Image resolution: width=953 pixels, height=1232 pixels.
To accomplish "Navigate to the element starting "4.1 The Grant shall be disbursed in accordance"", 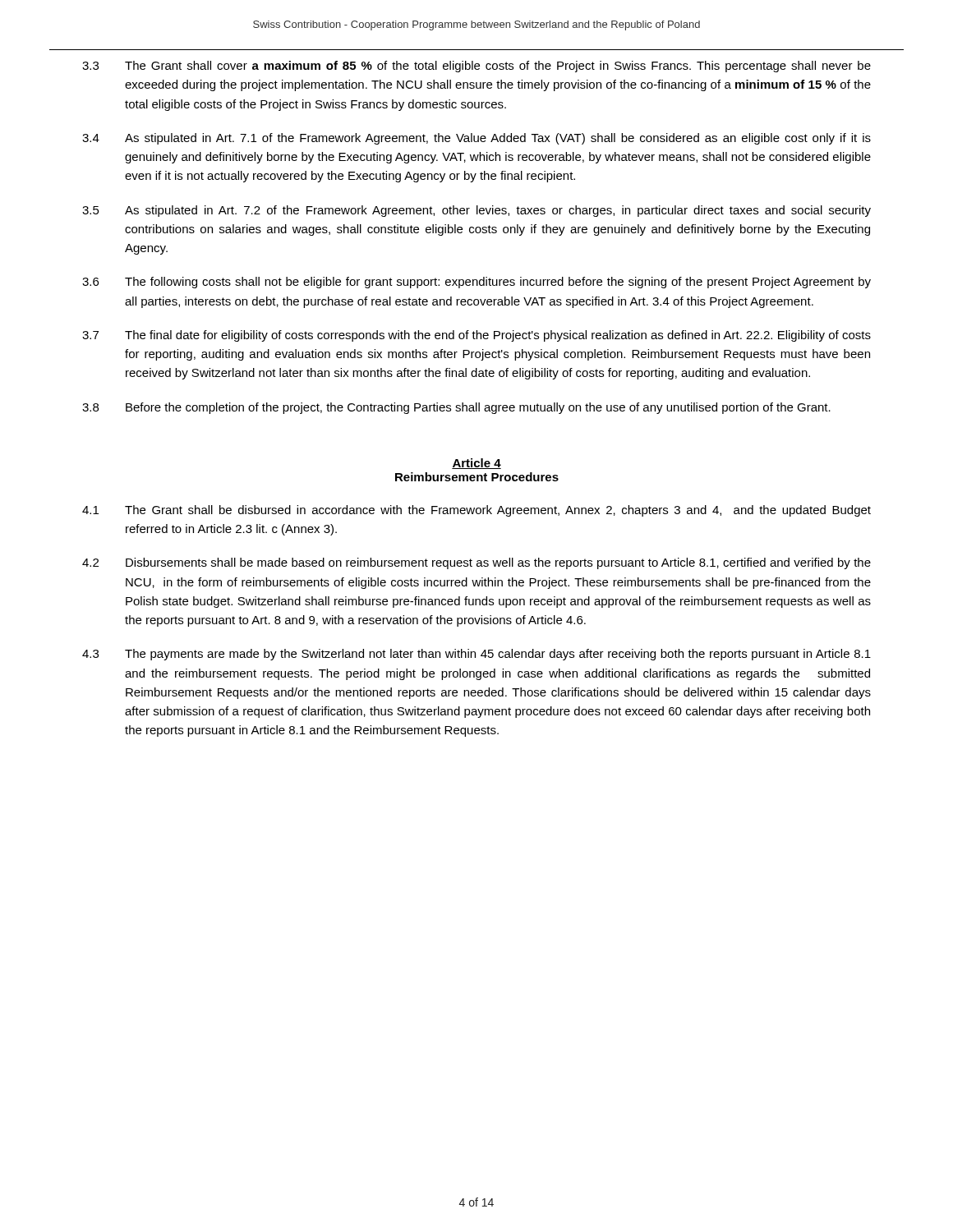I will [476, 519].
